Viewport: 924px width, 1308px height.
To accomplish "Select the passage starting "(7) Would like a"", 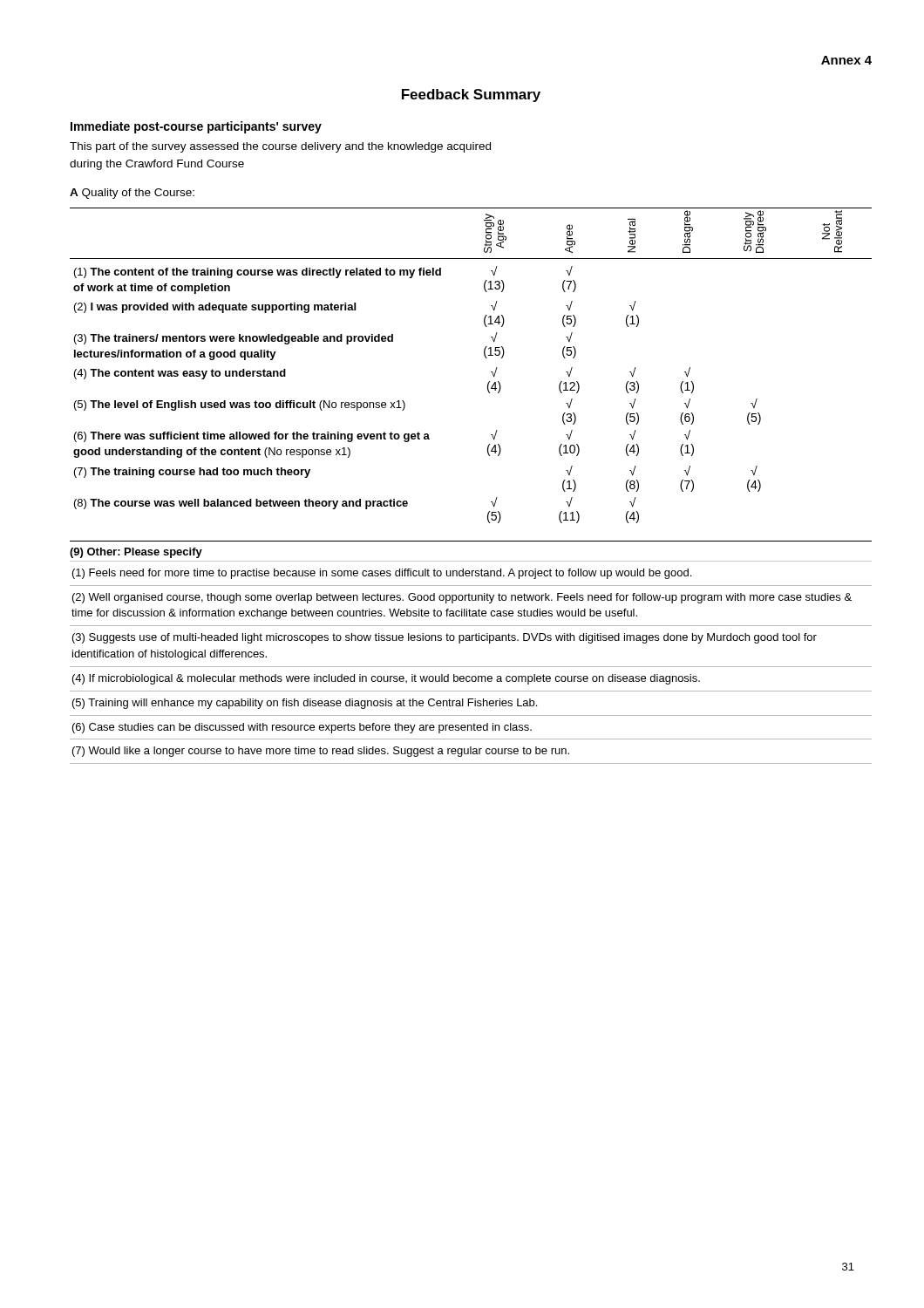I will 321,751.
